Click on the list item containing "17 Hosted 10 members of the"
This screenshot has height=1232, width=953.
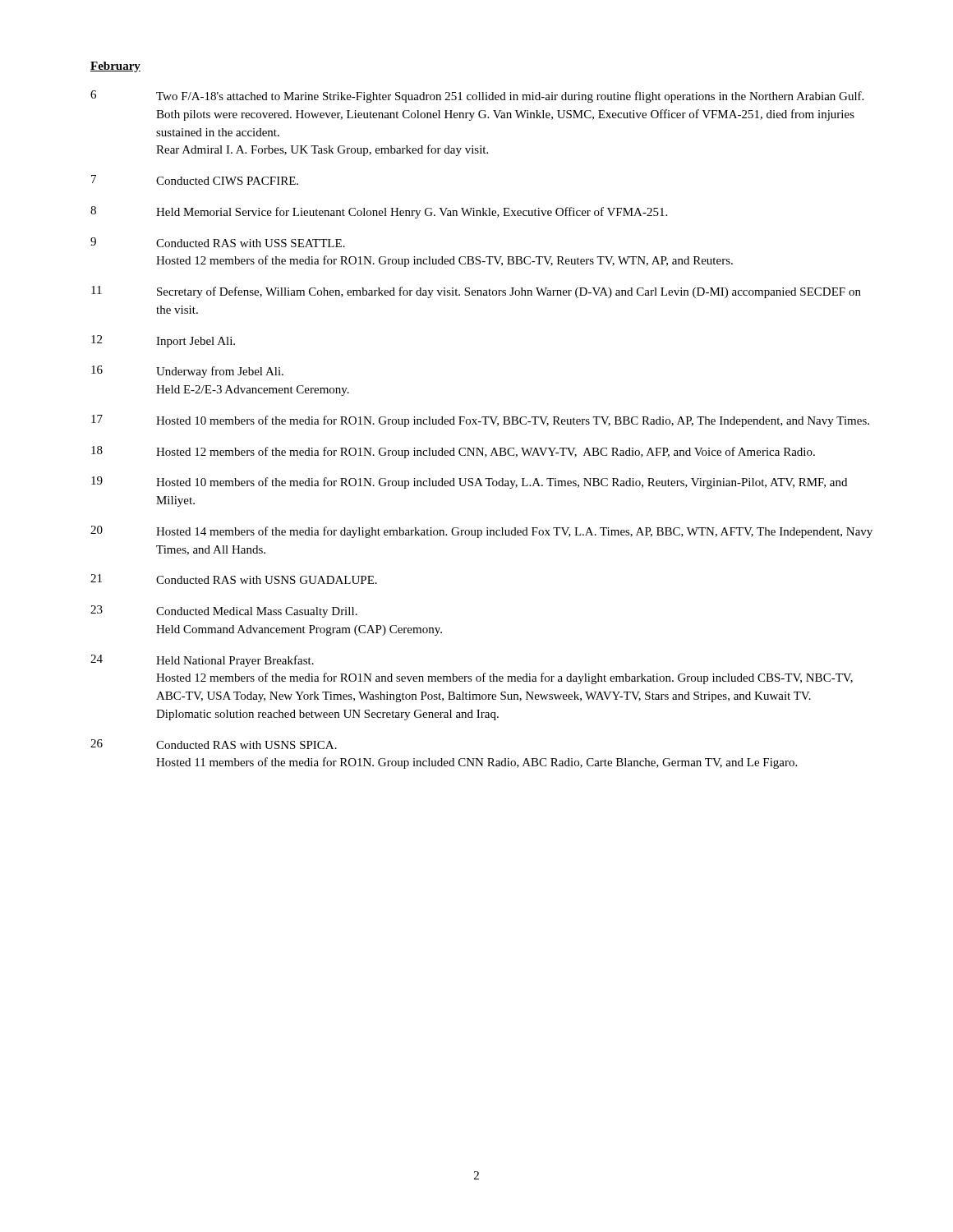485,421
